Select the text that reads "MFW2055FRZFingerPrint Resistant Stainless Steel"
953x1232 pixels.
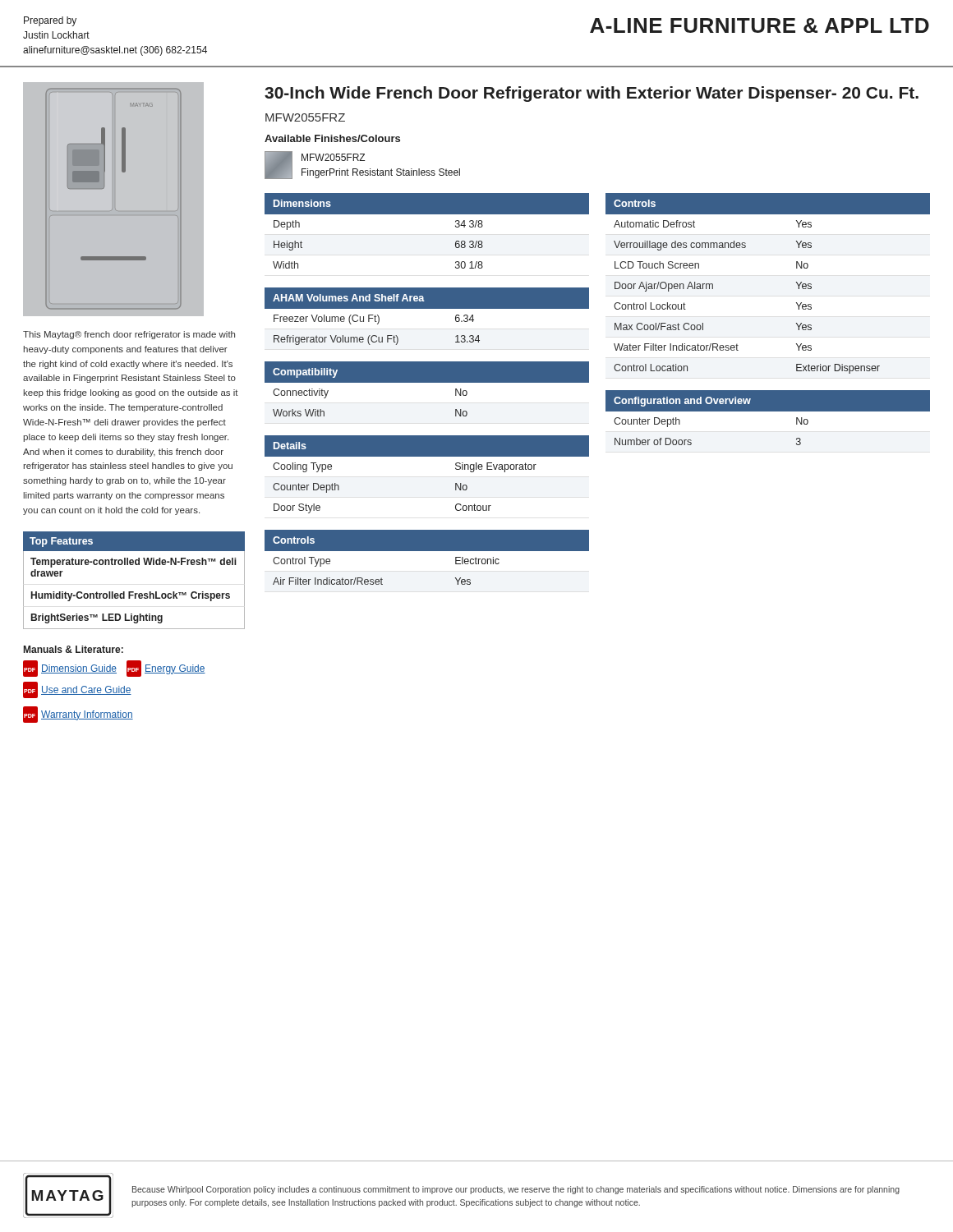pos(381,165)
